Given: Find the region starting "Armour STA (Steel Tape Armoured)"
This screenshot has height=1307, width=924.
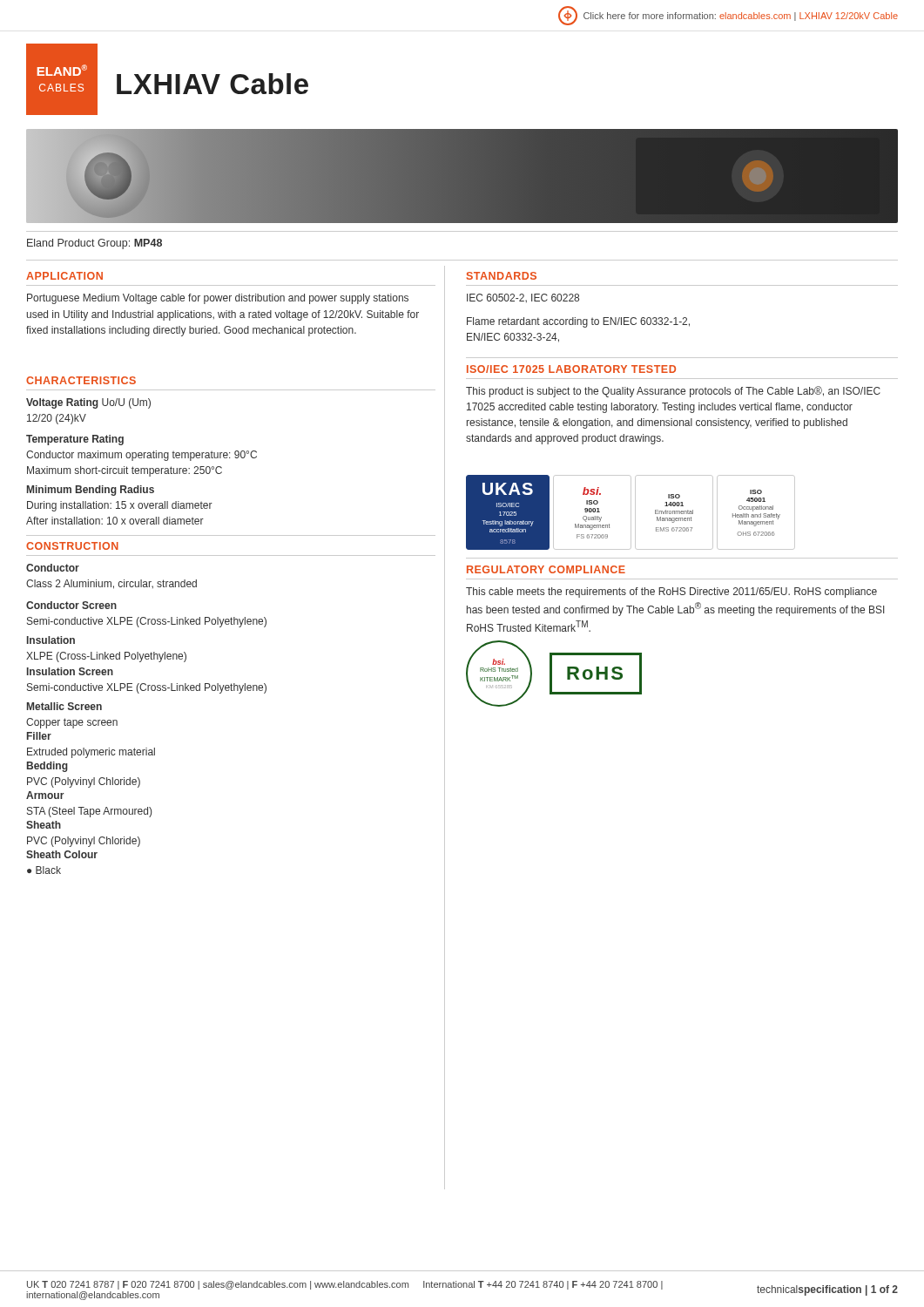Looking at the screenshot, I should pyautogui.click(x=89, y=803).
